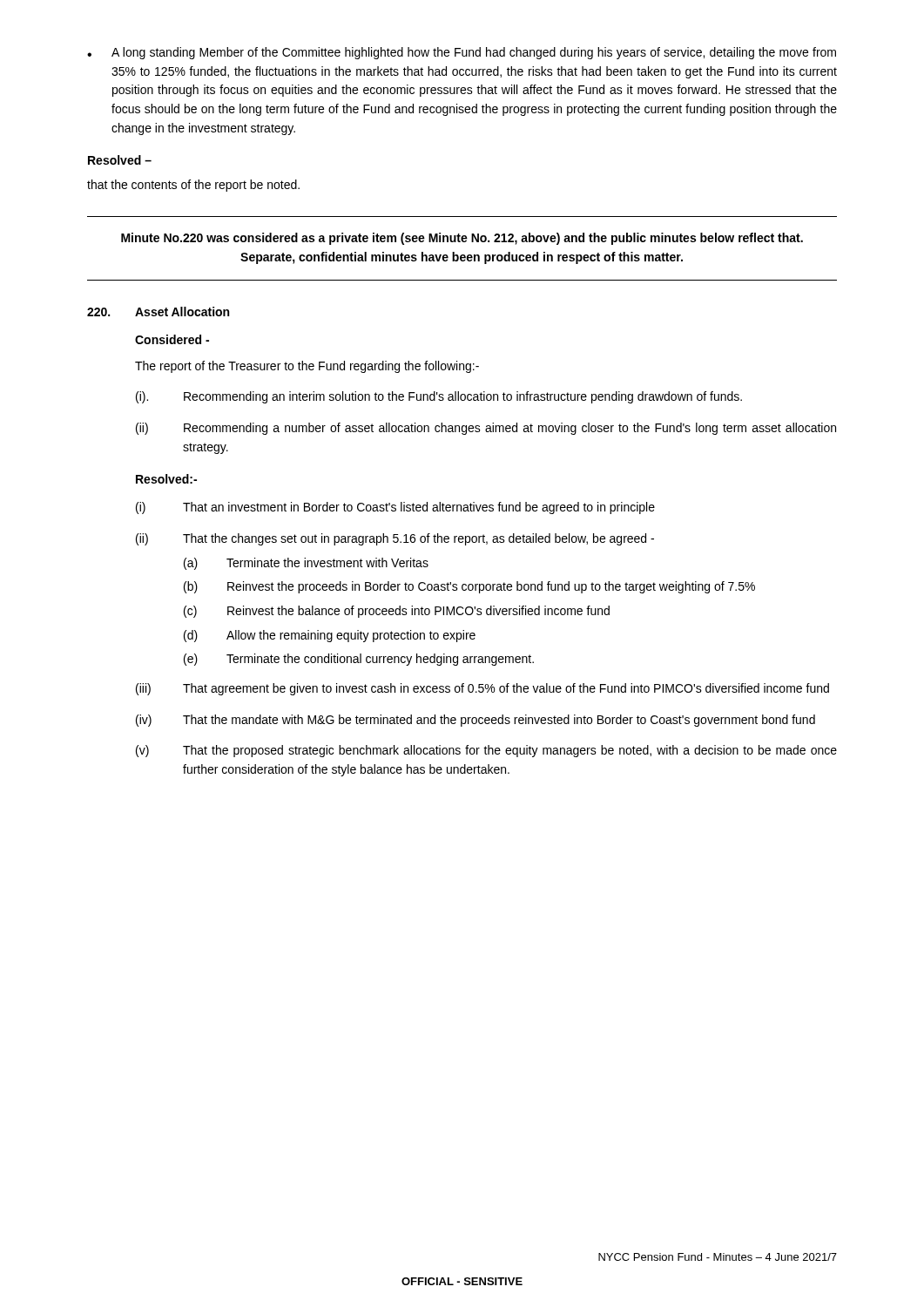This screenshot has width=924, height=1307.
Task: Where is the passage that starts "(iv) That the mandate with M&G be"?
Action: coord(486,720)
